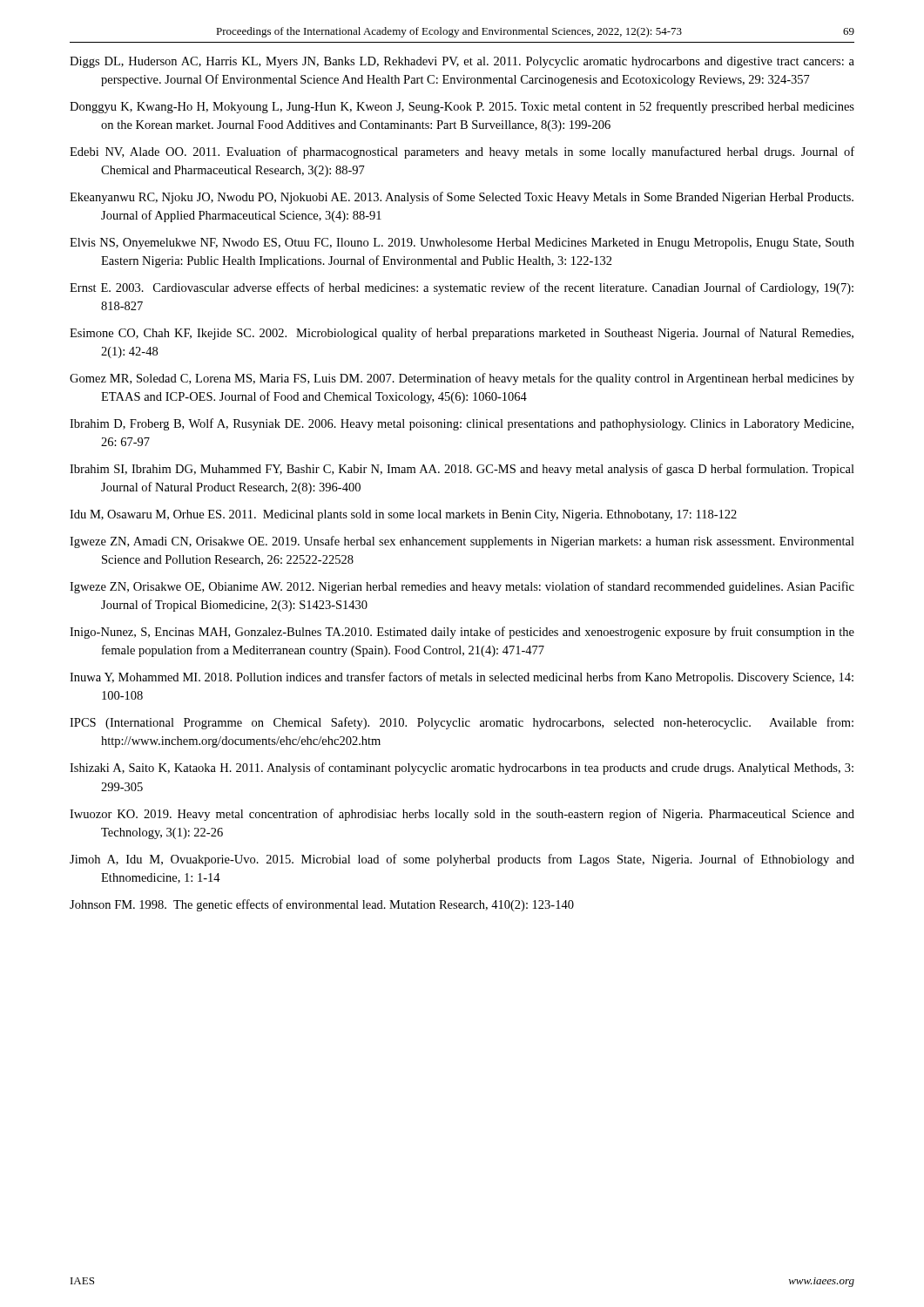Navigate to the element starting "Donggyu K, Kwang-Ho H, Mokyoung L, Jung-Hun K,"
The width and height of the screenshot is (924, 1307).
pos(462,116)
